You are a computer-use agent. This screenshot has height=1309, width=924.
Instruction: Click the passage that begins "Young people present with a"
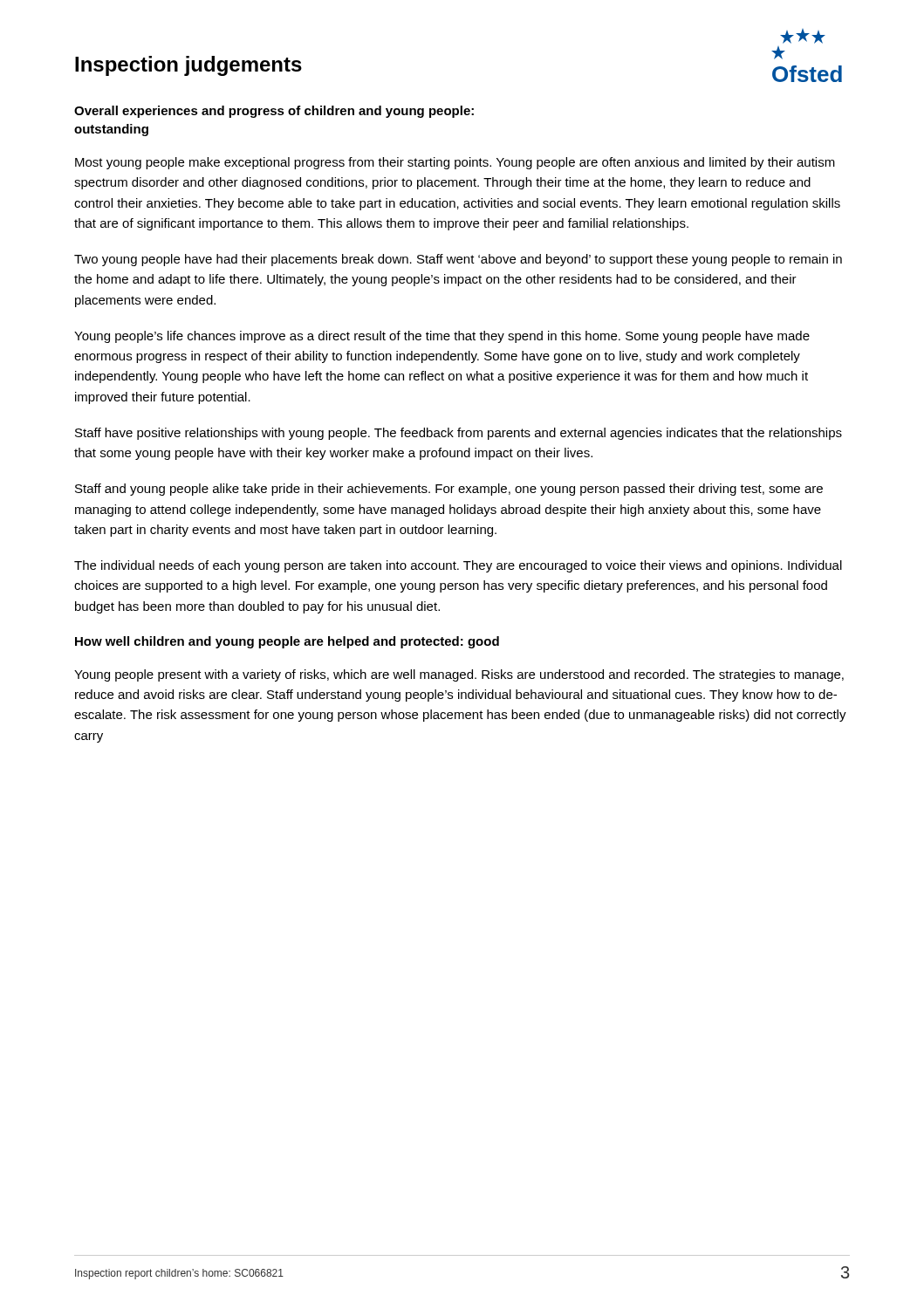460,704
